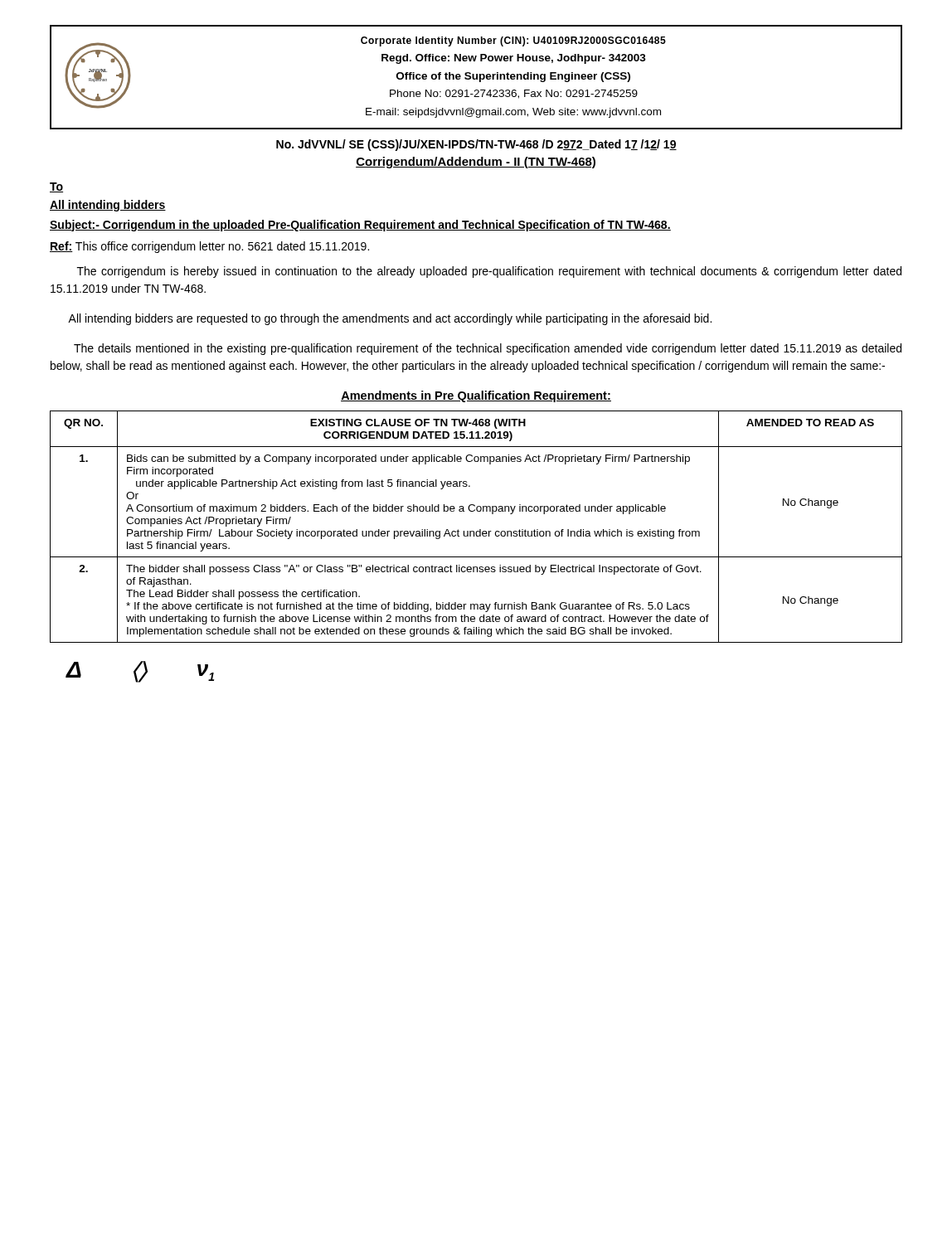Locate the block of text that opens with "All intending bidders are"
The image size is (952, 1244).
tap(381, 318)
